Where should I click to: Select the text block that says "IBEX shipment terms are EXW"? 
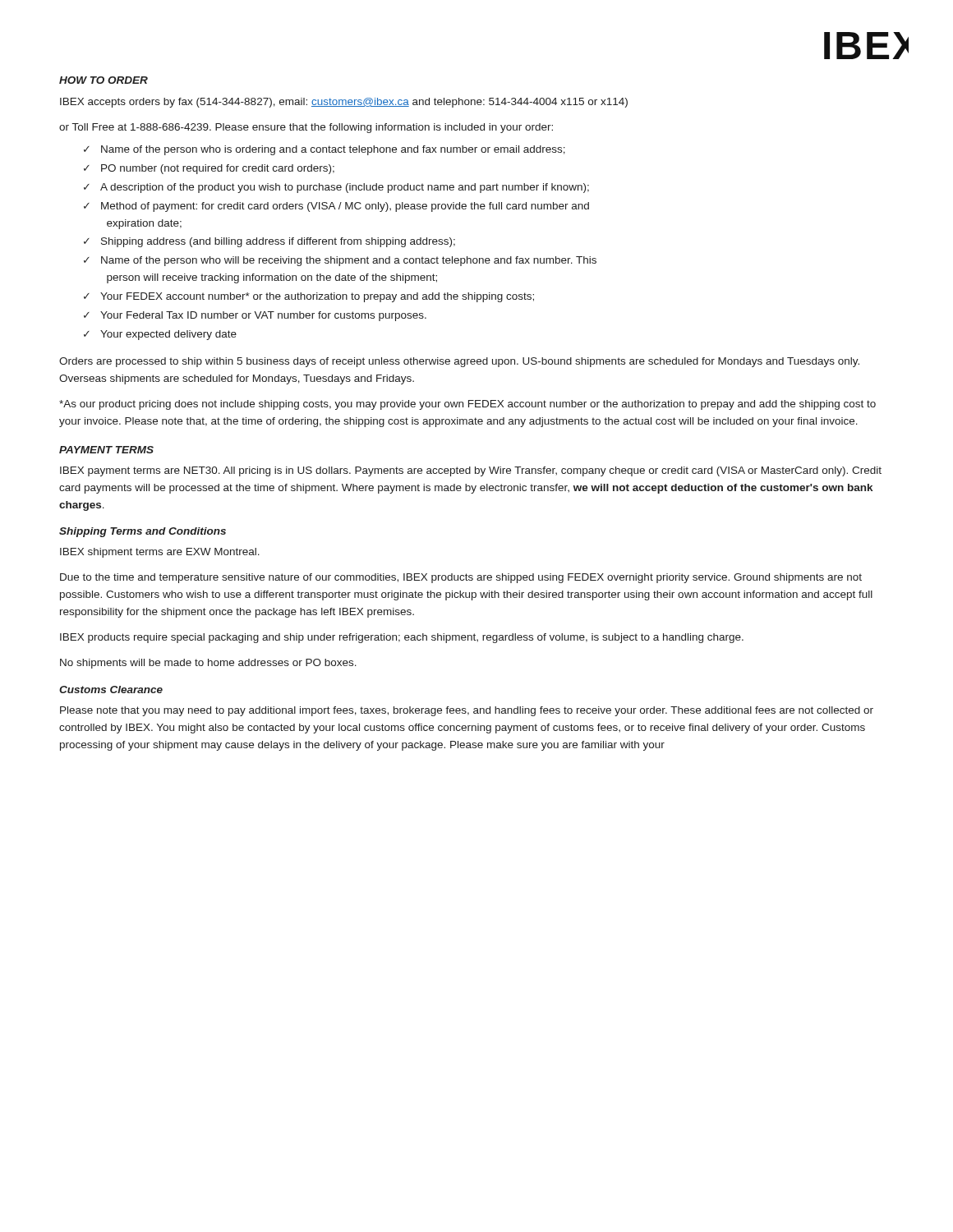tap(160, 552)
